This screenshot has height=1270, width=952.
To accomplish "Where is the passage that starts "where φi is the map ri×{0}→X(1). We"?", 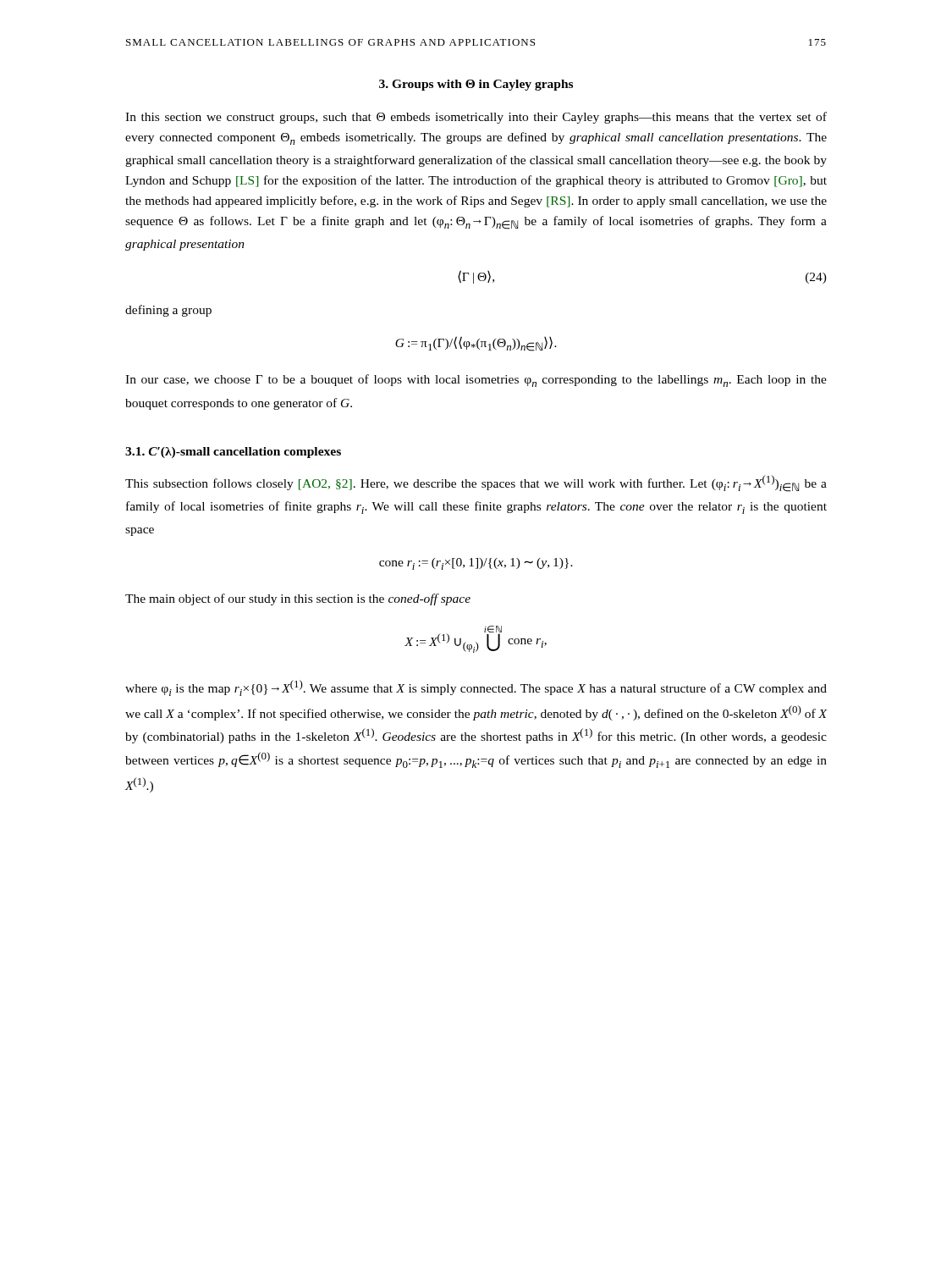I will click(476, 736).
